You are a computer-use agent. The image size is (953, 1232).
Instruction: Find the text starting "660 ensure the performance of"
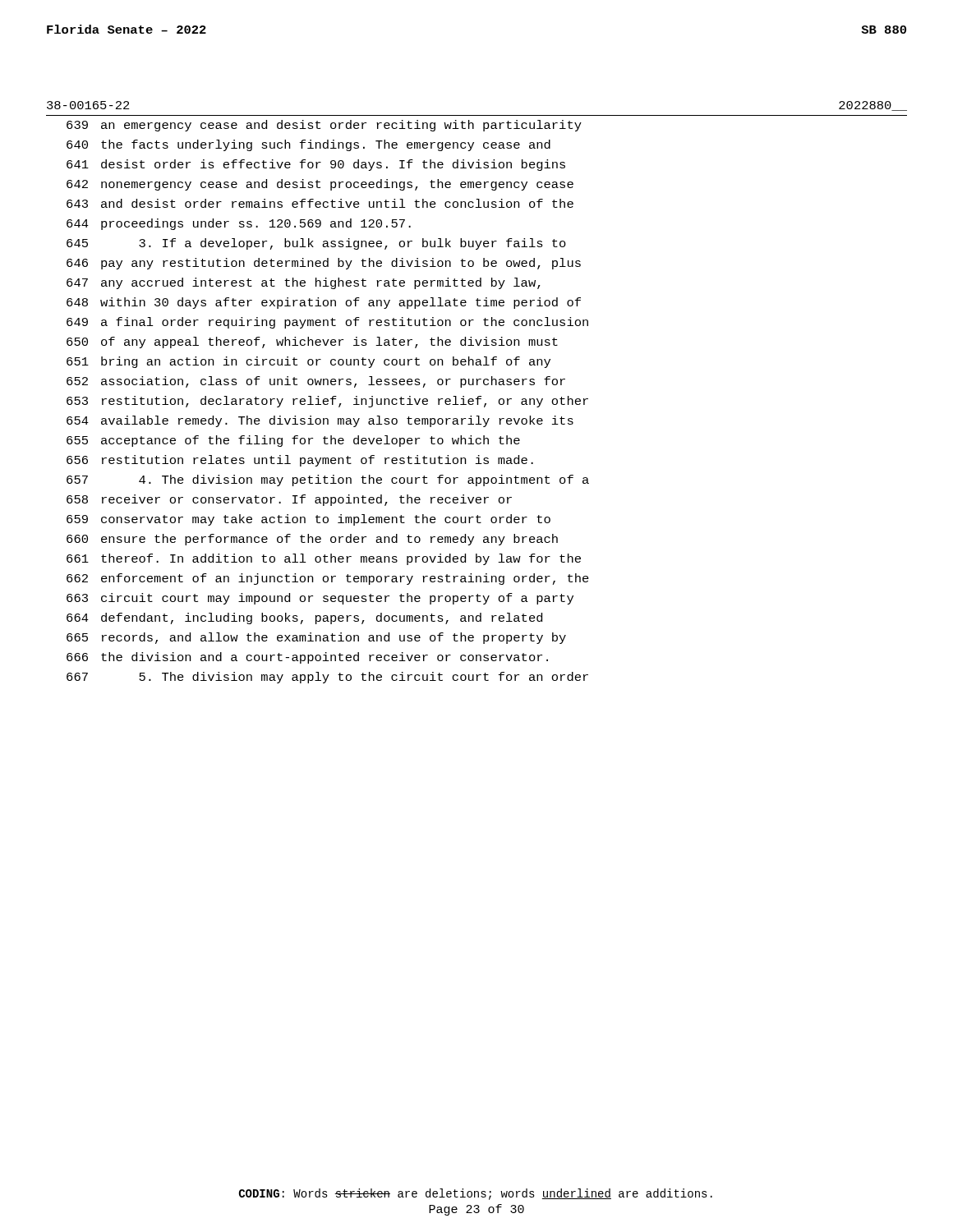coord(476,540)
